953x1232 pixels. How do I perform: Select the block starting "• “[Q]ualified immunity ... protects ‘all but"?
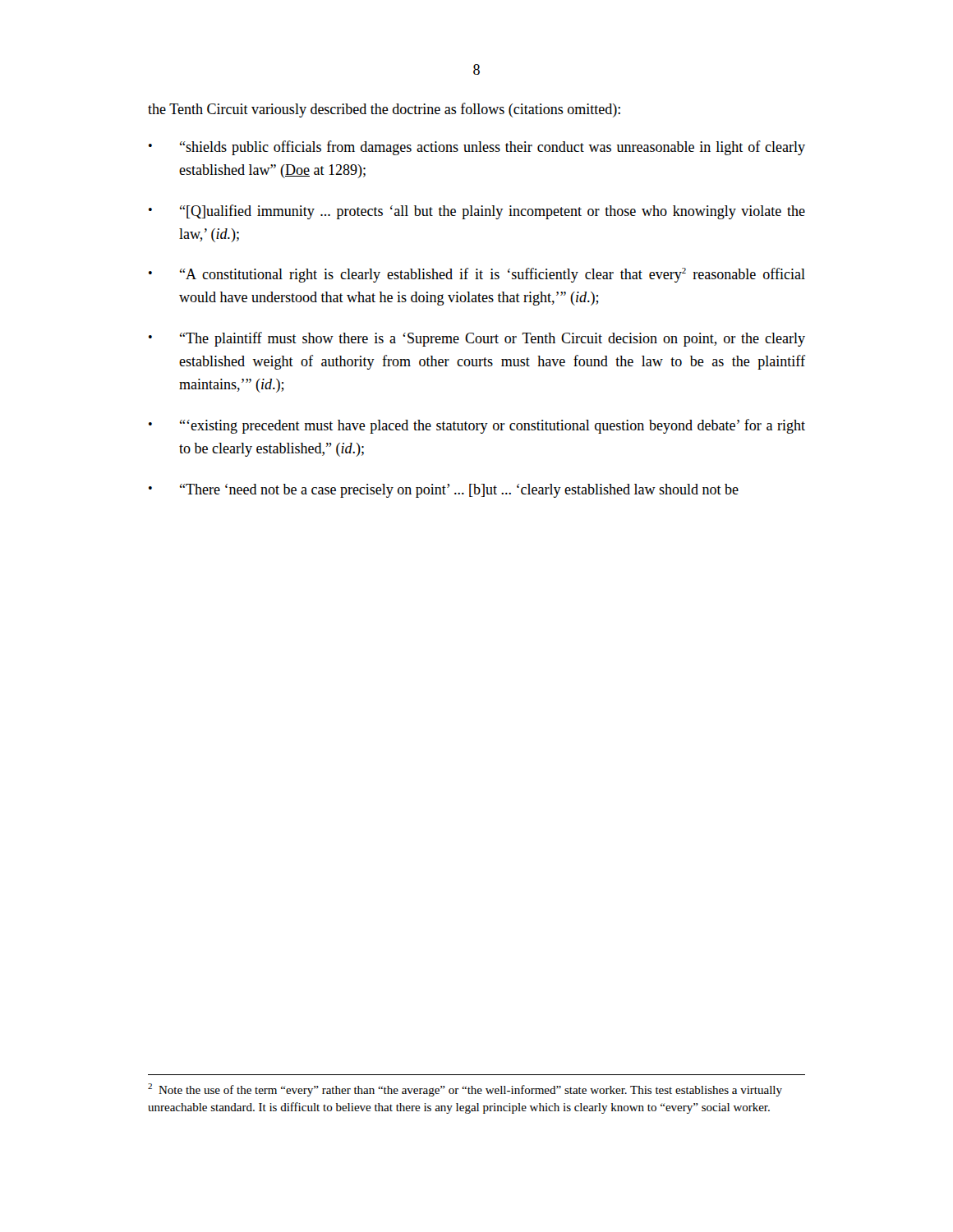(x=476, y=223)
